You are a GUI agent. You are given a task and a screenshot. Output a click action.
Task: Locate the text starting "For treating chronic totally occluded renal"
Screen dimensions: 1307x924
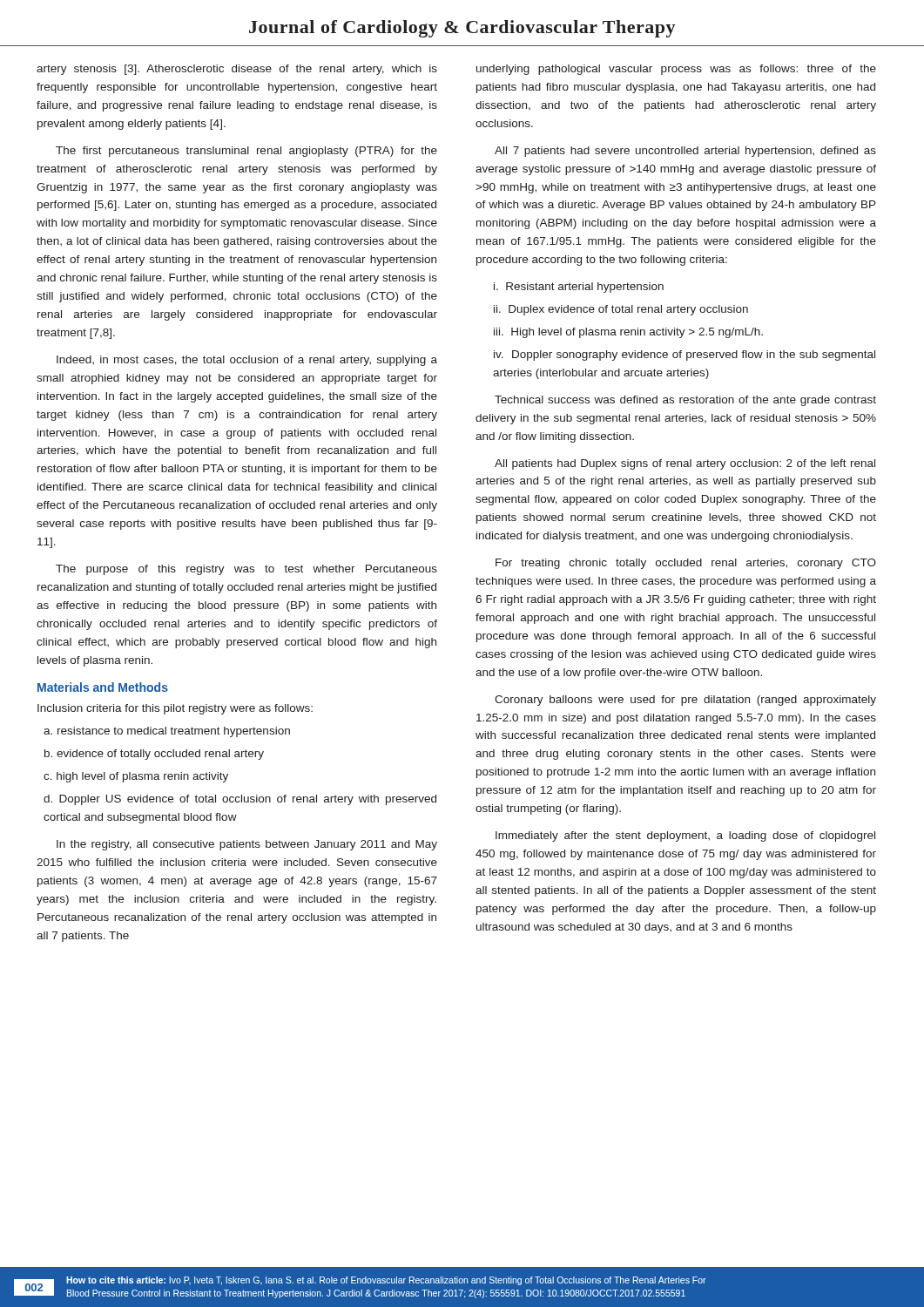(676, 618)
